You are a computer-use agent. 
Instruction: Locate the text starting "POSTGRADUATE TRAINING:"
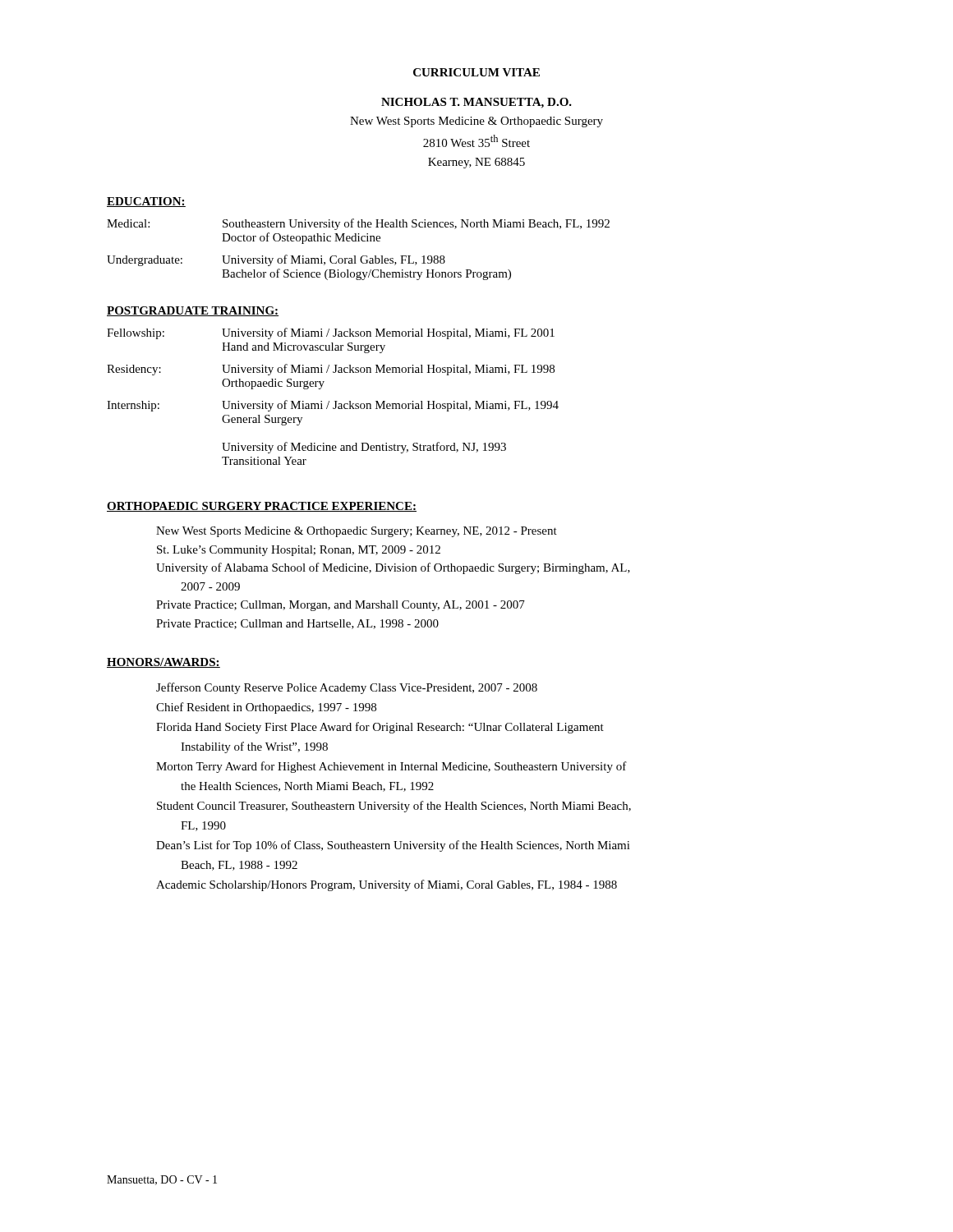193,310
